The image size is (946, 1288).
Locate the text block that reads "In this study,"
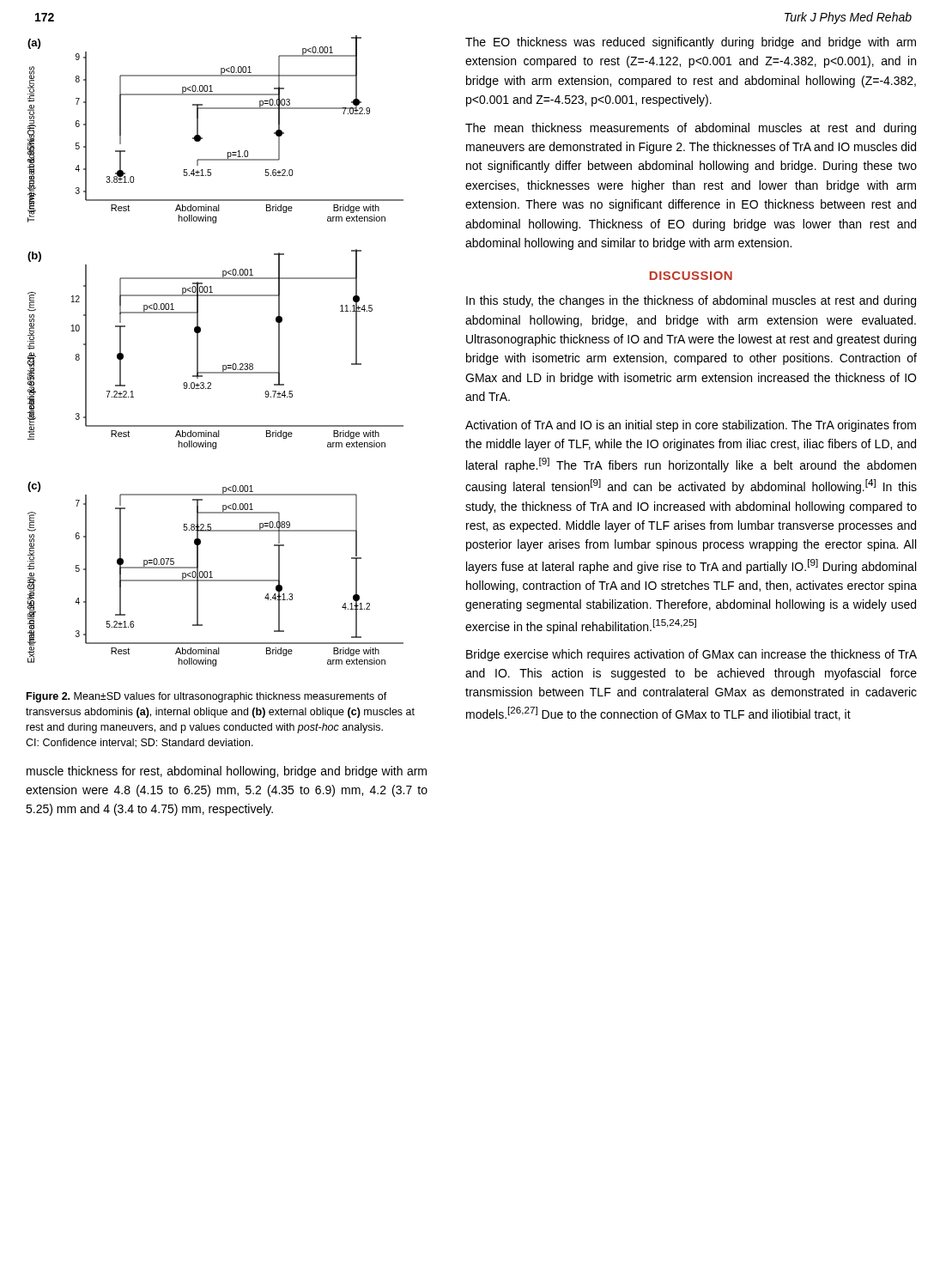tap(691, 349)
